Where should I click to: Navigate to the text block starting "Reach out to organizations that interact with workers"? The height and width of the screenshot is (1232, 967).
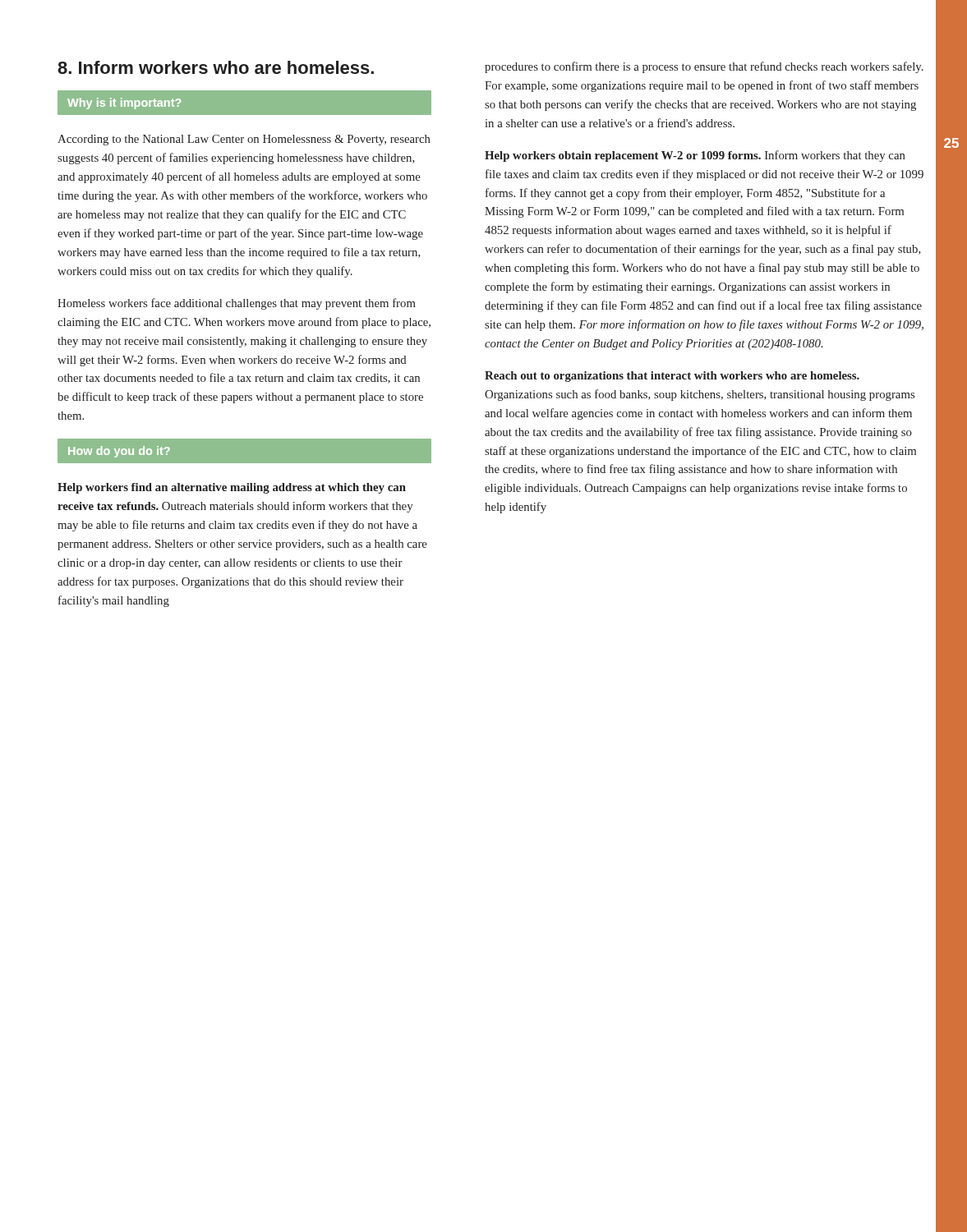click(705, 441)
